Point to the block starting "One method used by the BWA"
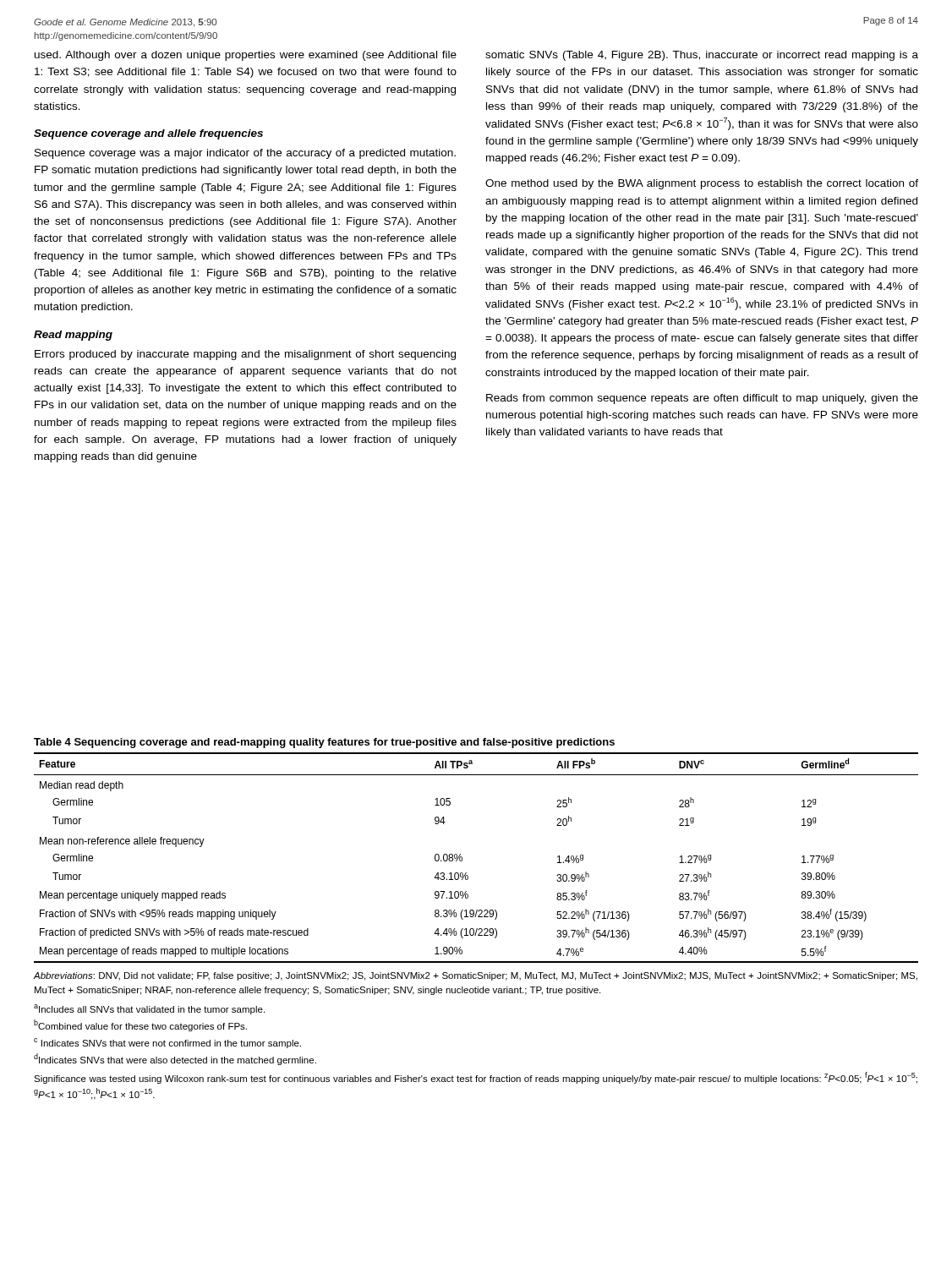 pos(702,278)
